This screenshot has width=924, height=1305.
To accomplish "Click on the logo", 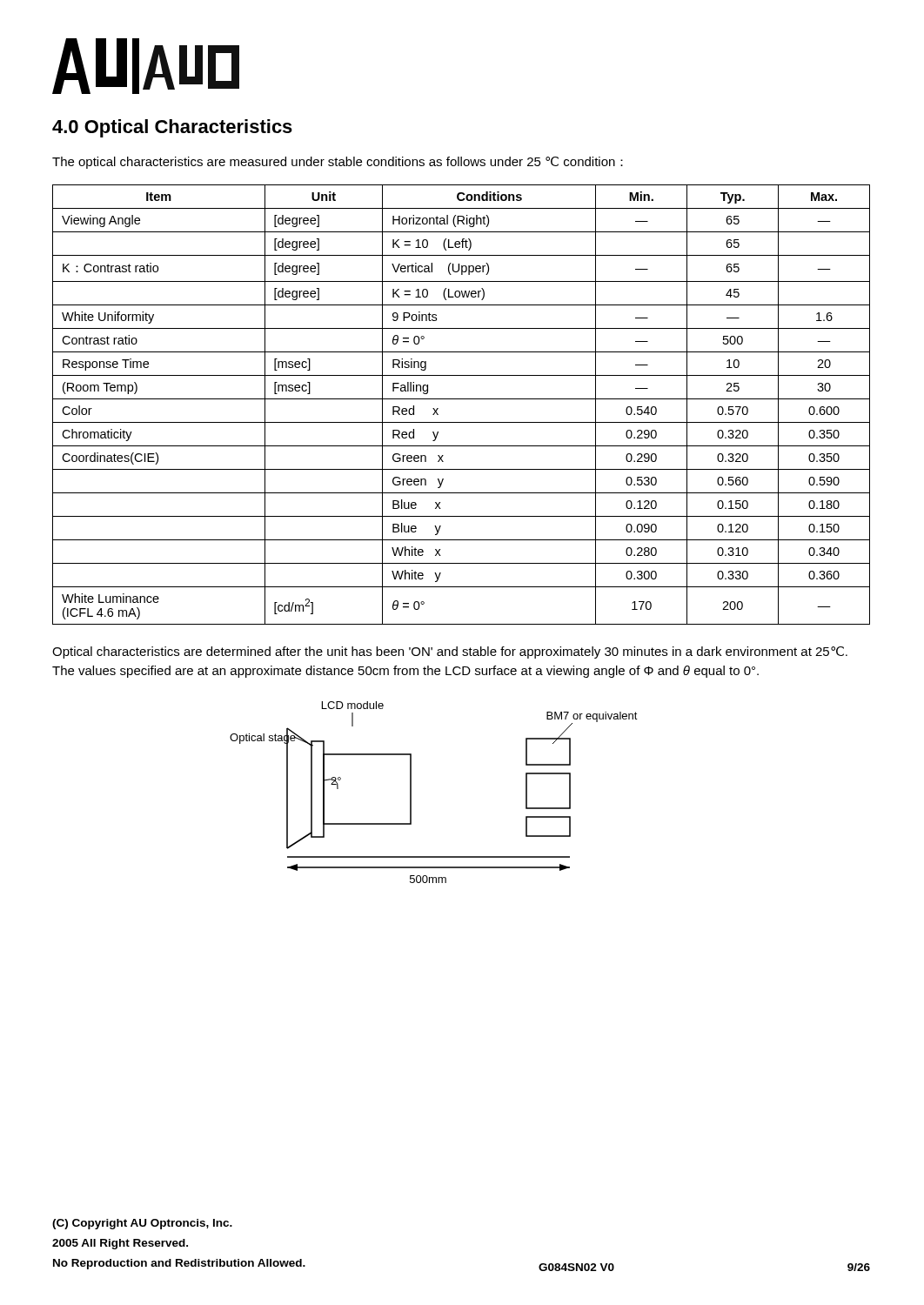I will pyautogui.click(x=461, y=67).
